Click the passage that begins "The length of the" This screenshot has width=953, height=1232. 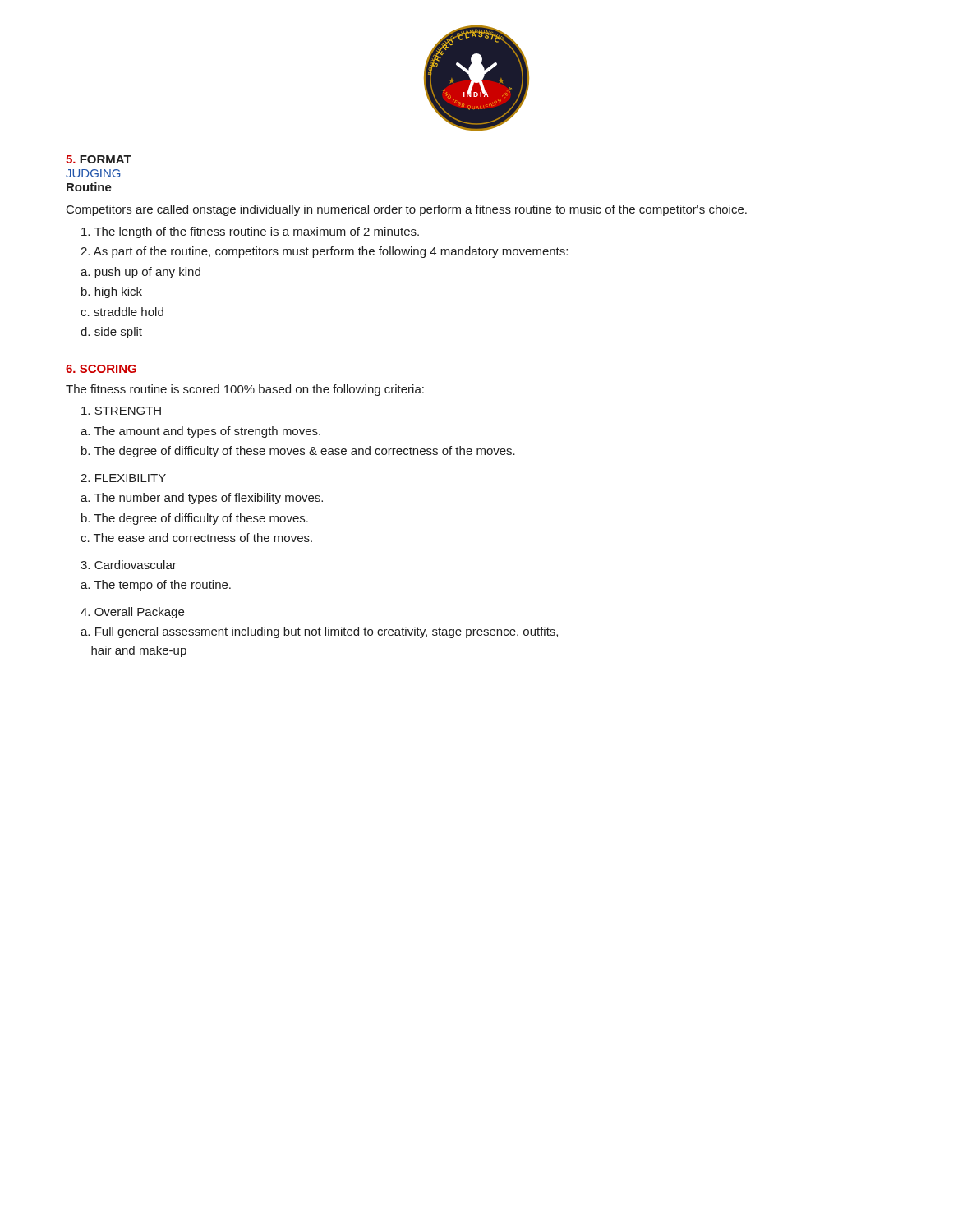tap(250, 231)
